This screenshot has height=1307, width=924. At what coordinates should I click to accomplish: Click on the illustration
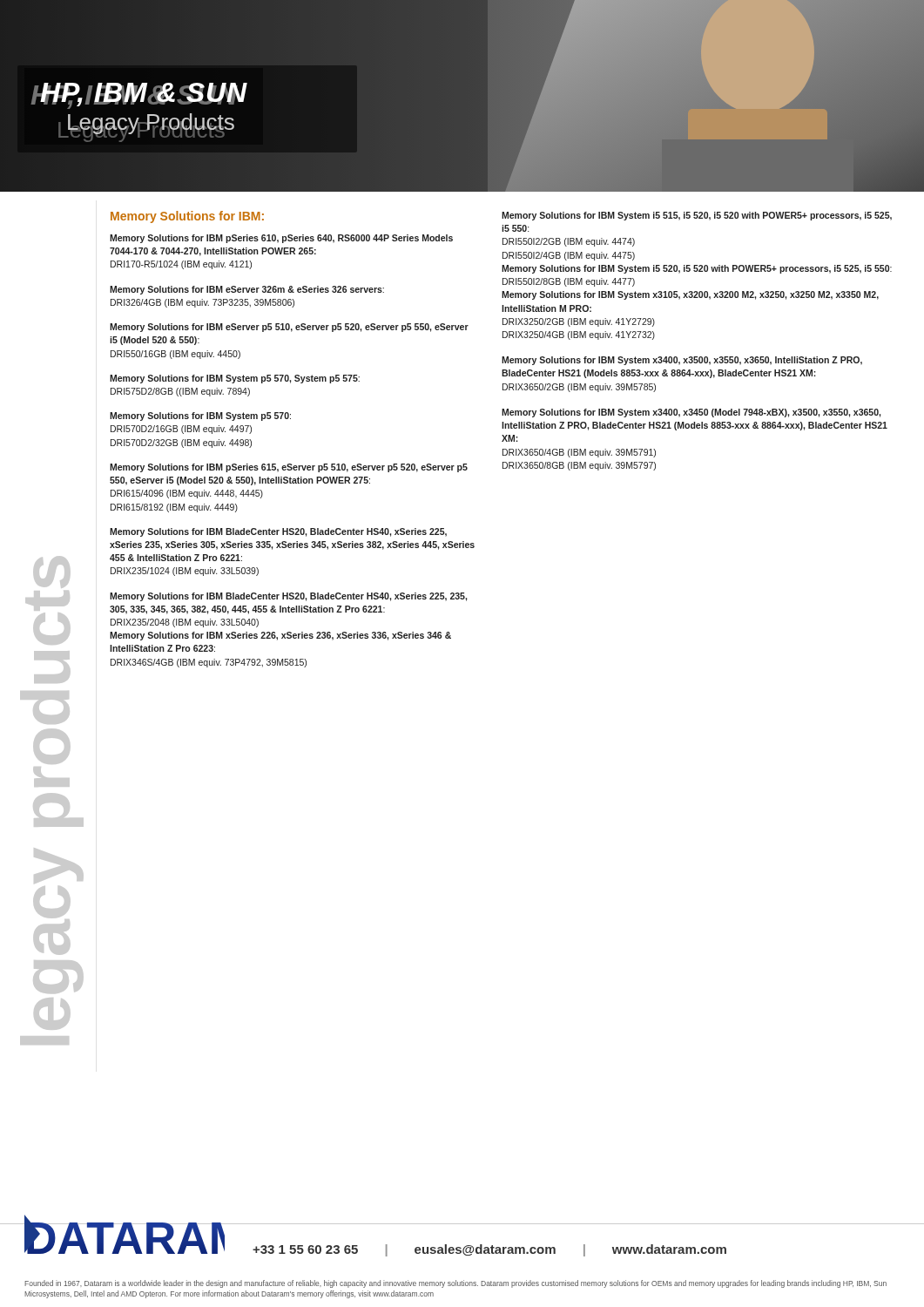pos(47,627)
